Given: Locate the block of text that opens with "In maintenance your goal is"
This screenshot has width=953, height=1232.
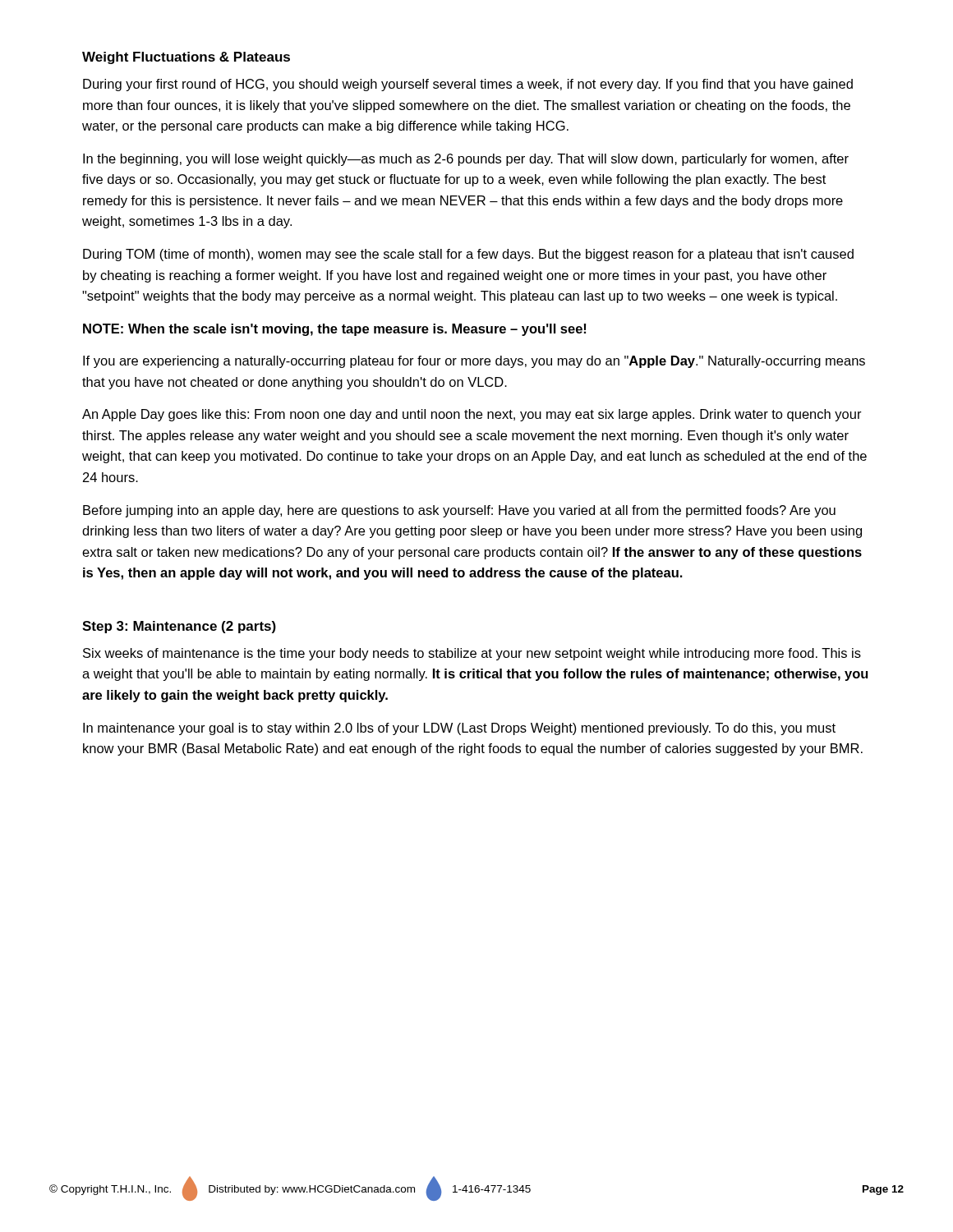Looking at the screenshot, I should [473, 738].
